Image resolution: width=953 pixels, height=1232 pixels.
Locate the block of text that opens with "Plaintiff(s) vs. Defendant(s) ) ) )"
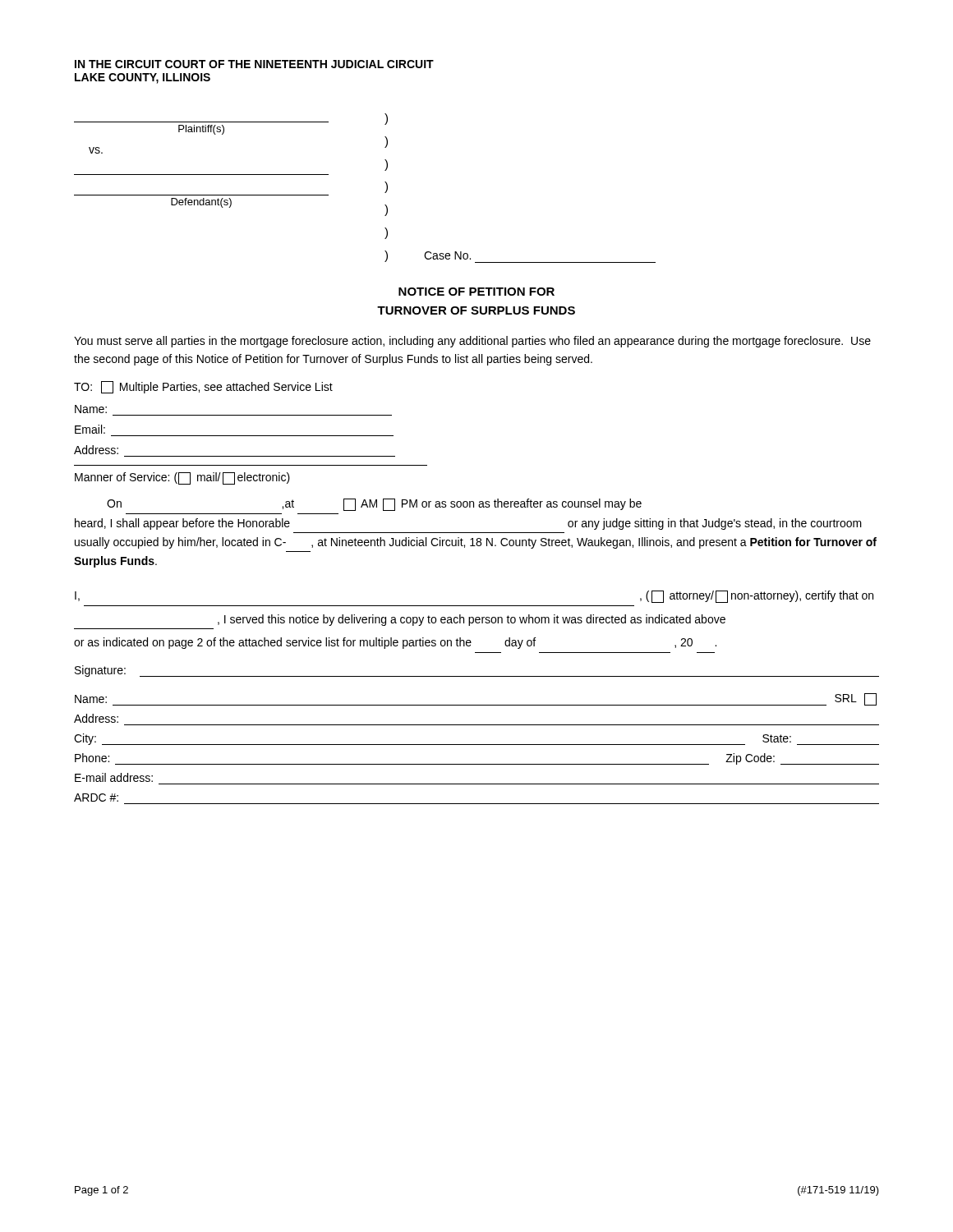(231, 124)
